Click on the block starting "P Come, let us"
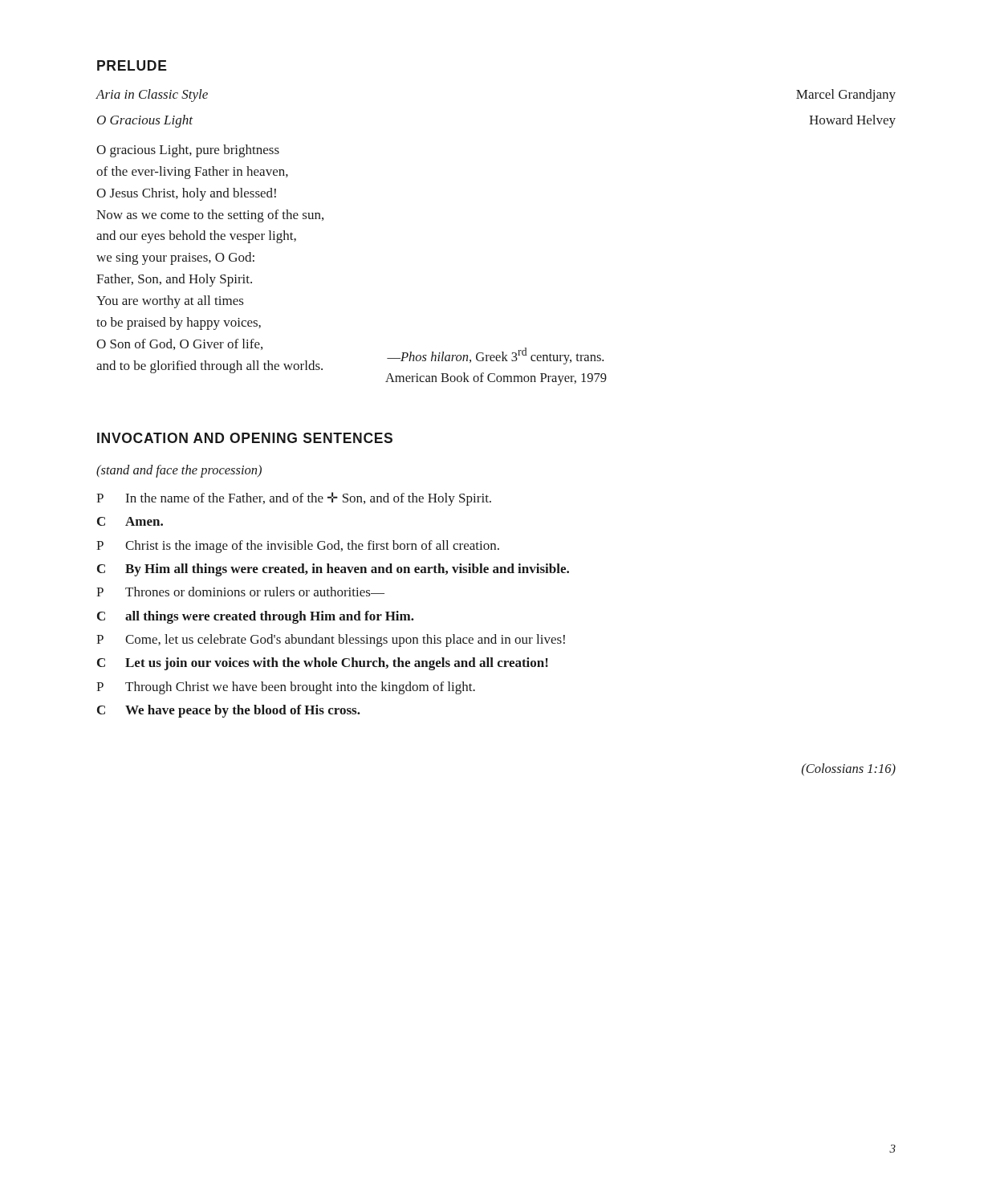 (x=496, y=640)
